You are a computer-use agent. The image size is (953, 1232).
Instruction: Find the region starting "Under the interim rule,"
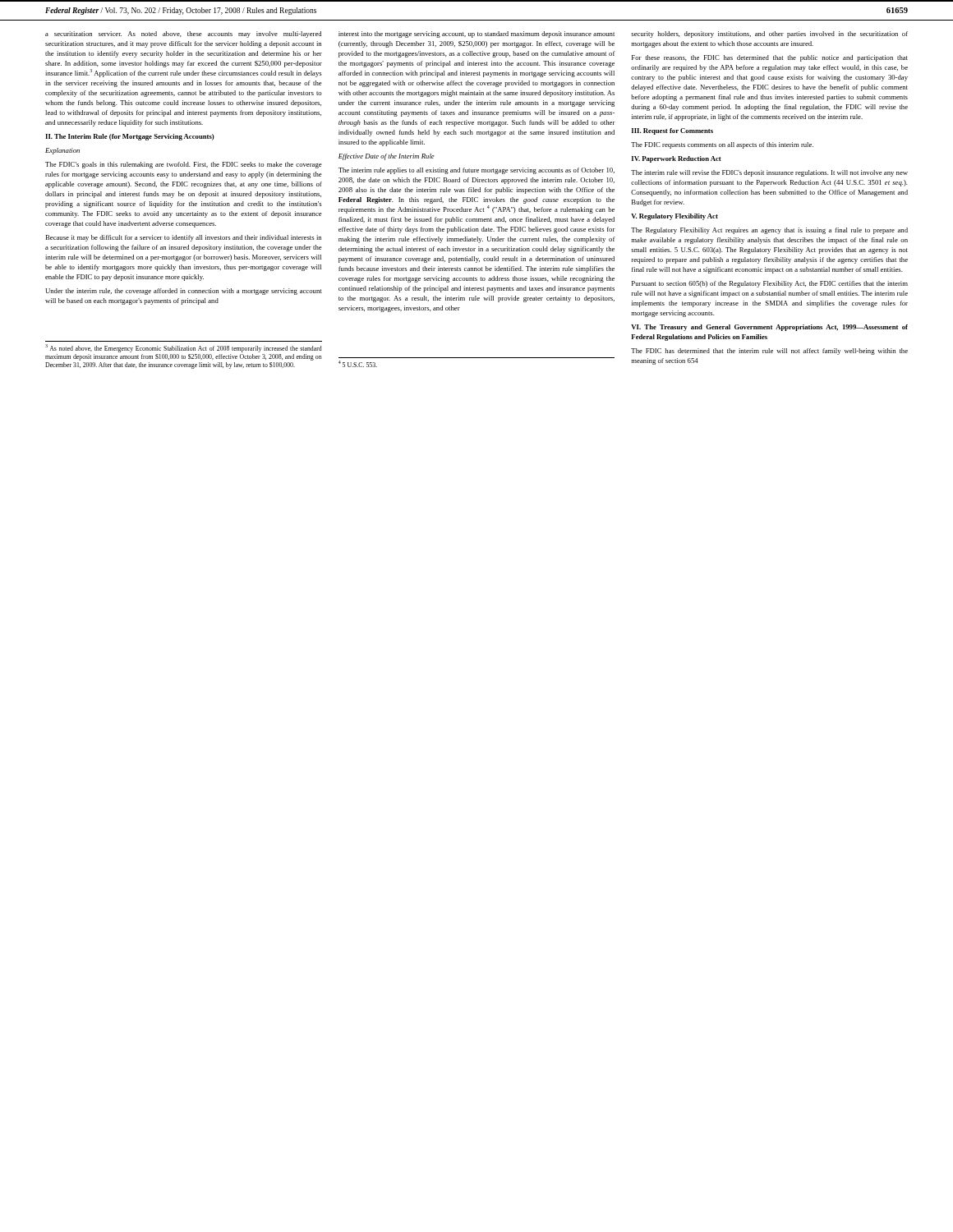(183, 296)
